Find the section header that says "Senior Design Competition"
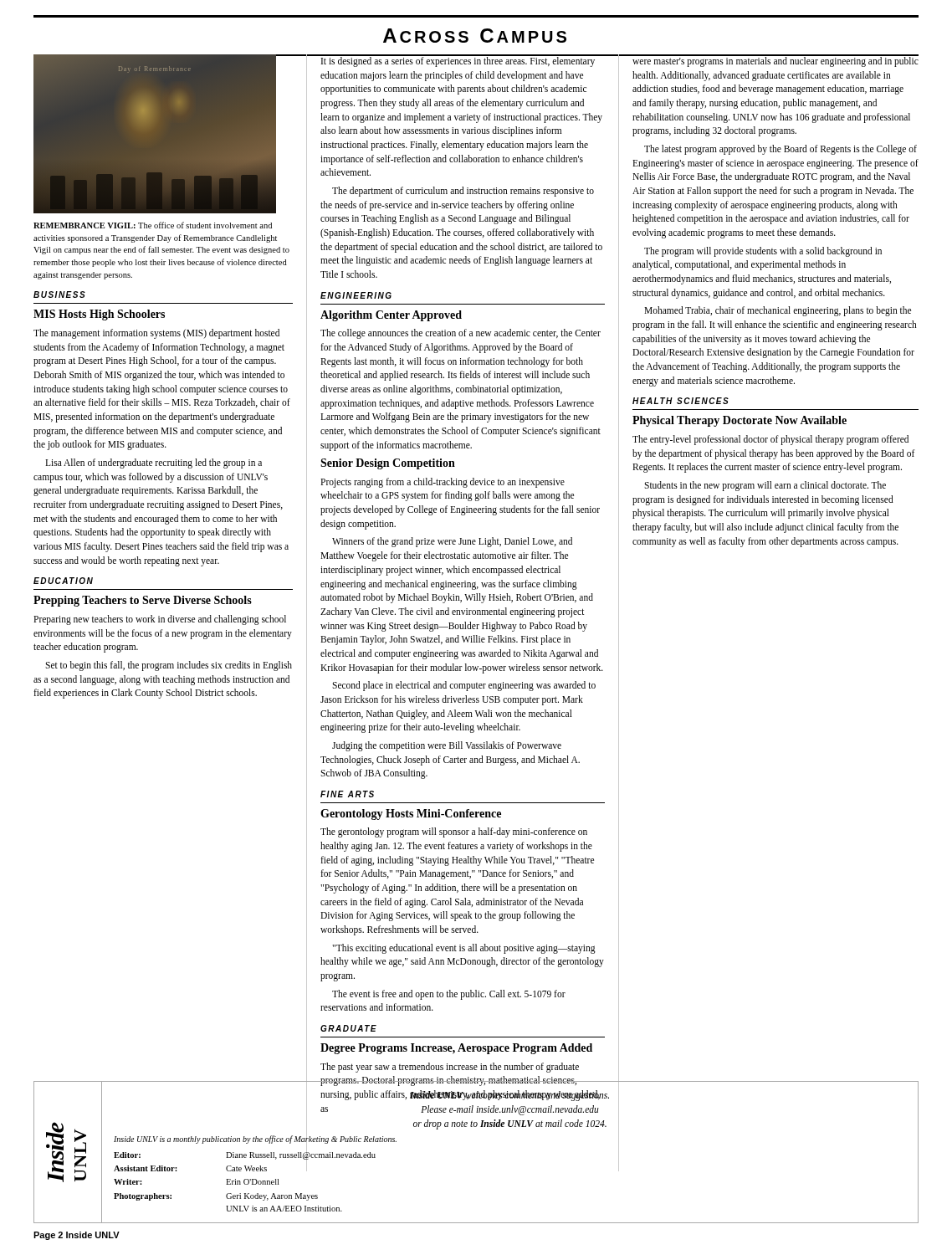Viewport: 952px width, 1255px height. point(388,463)
